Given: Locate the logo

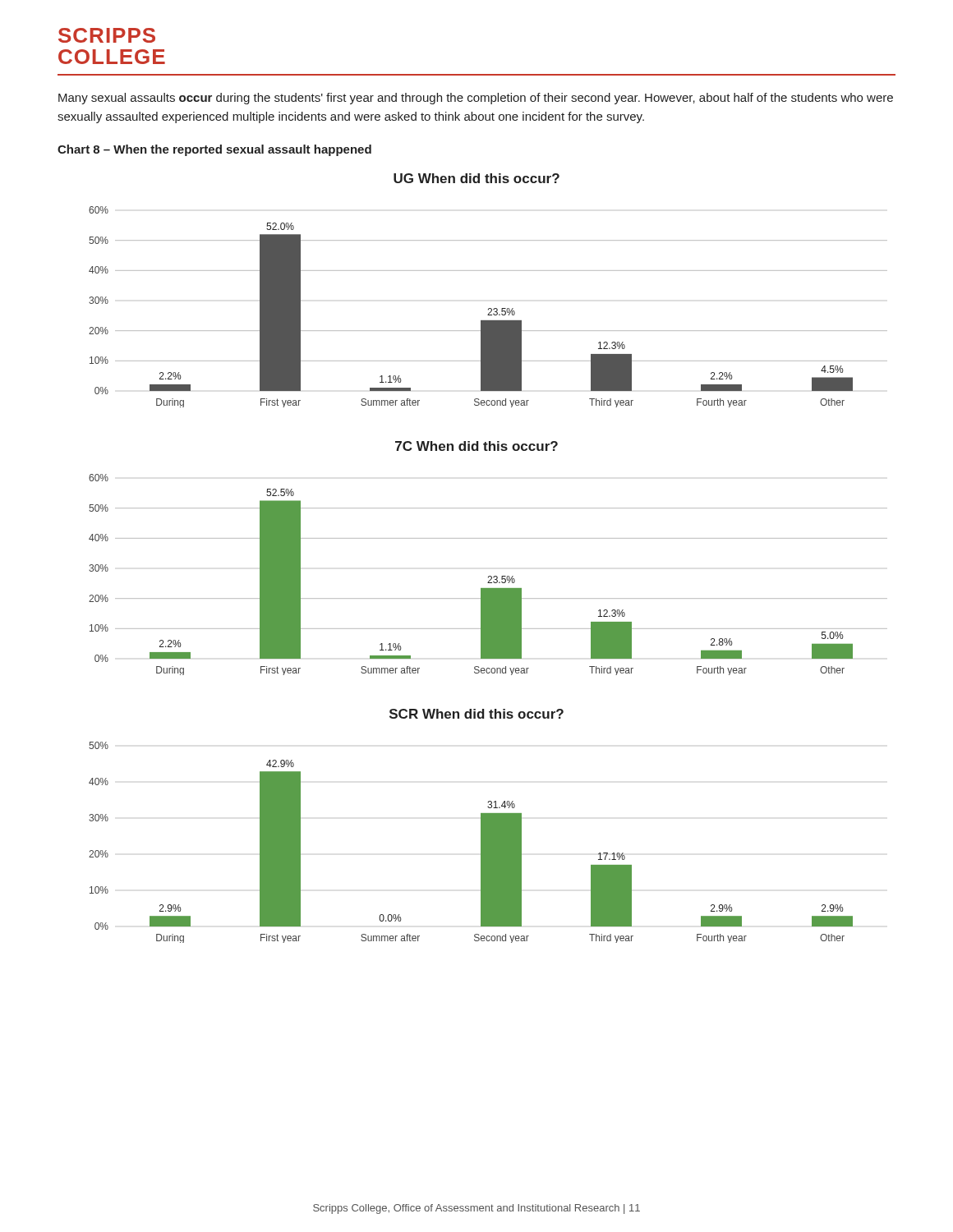Looking at the screenshot, I should 476,46.
